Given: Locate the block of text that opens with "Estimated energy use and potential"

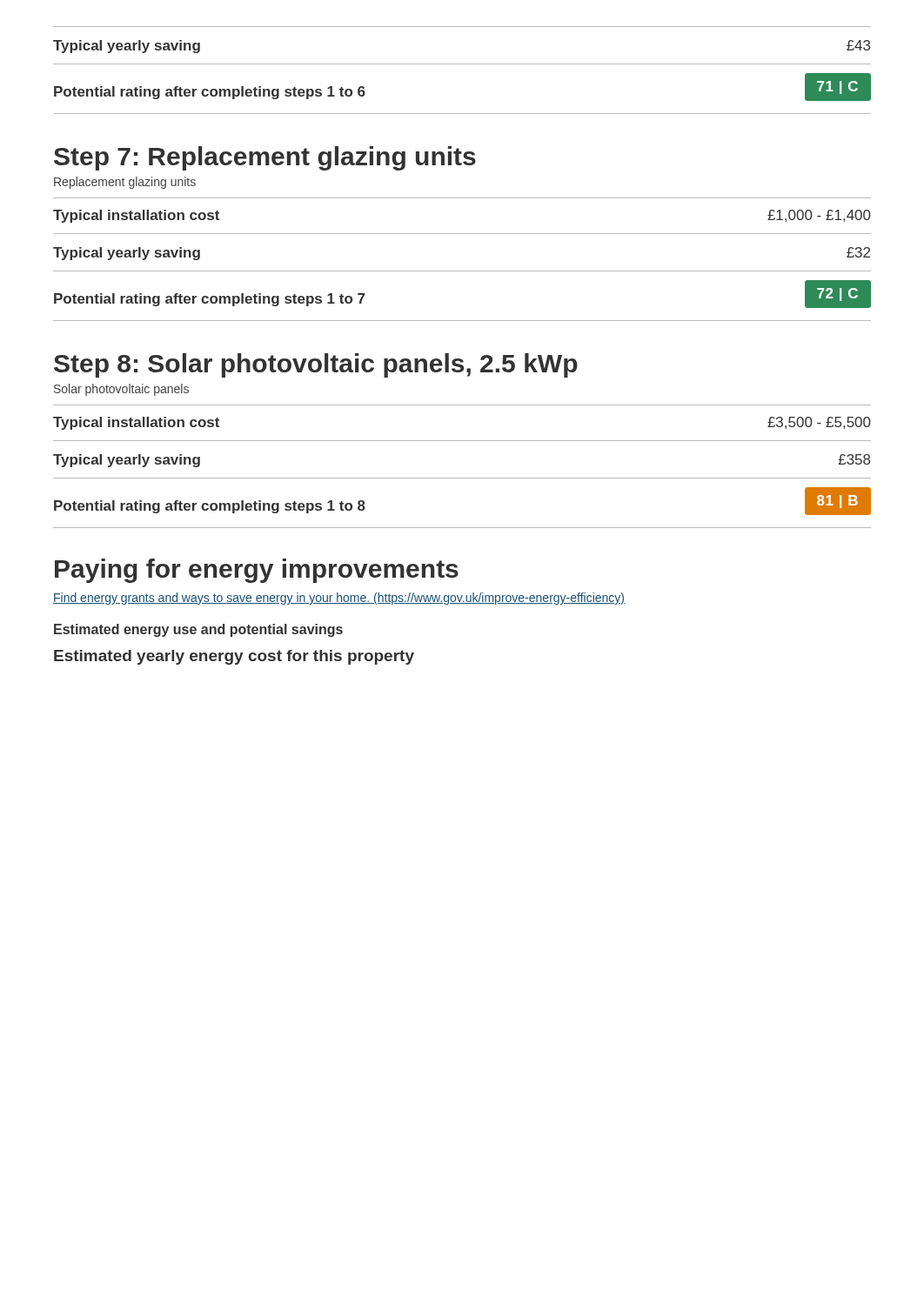Looking at the screenshot, I should [198, 629].
